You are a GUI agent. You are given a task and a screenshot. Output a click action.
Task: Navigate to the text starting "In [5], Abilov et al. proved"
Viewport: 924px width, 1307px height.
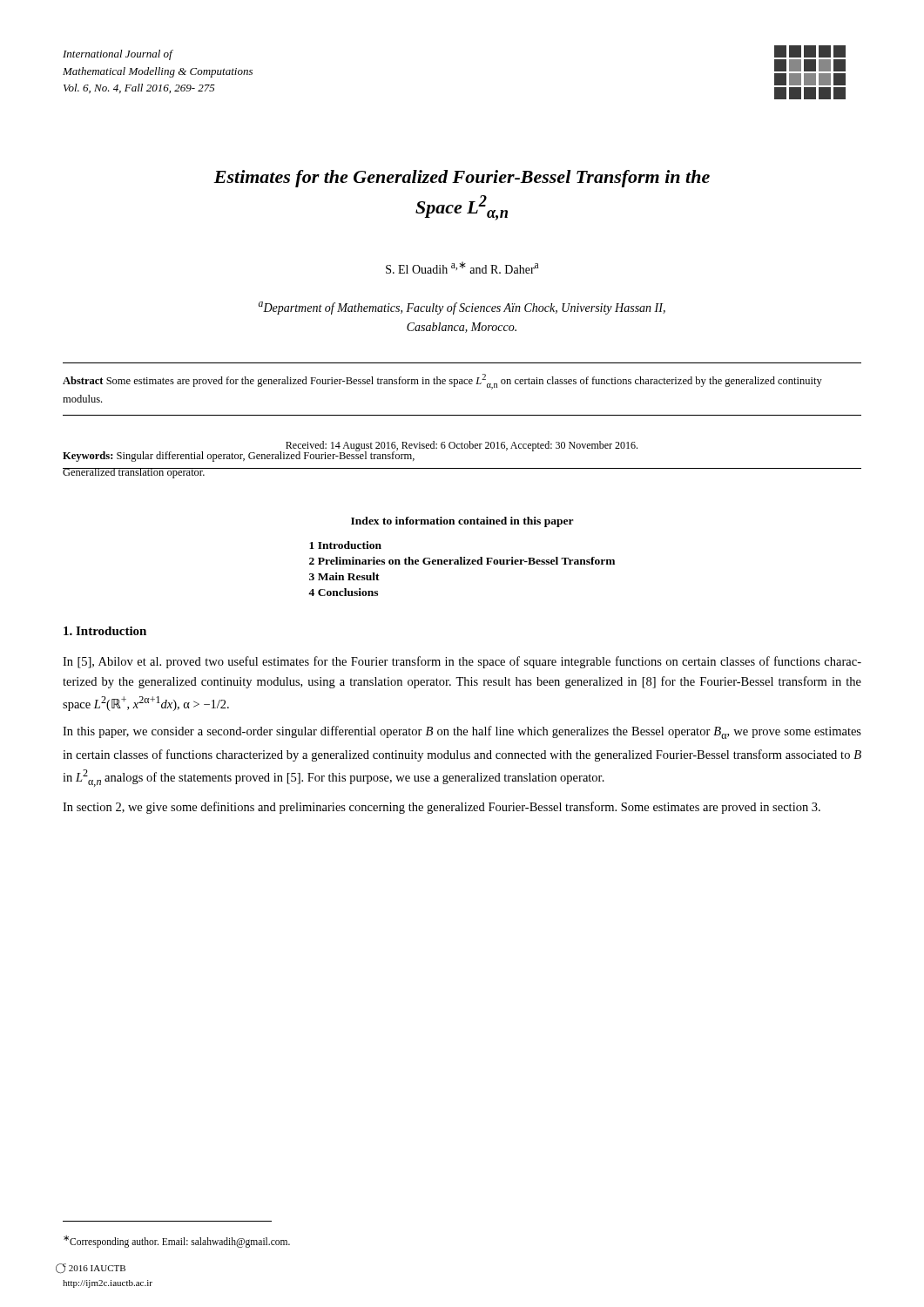[462, 735]
